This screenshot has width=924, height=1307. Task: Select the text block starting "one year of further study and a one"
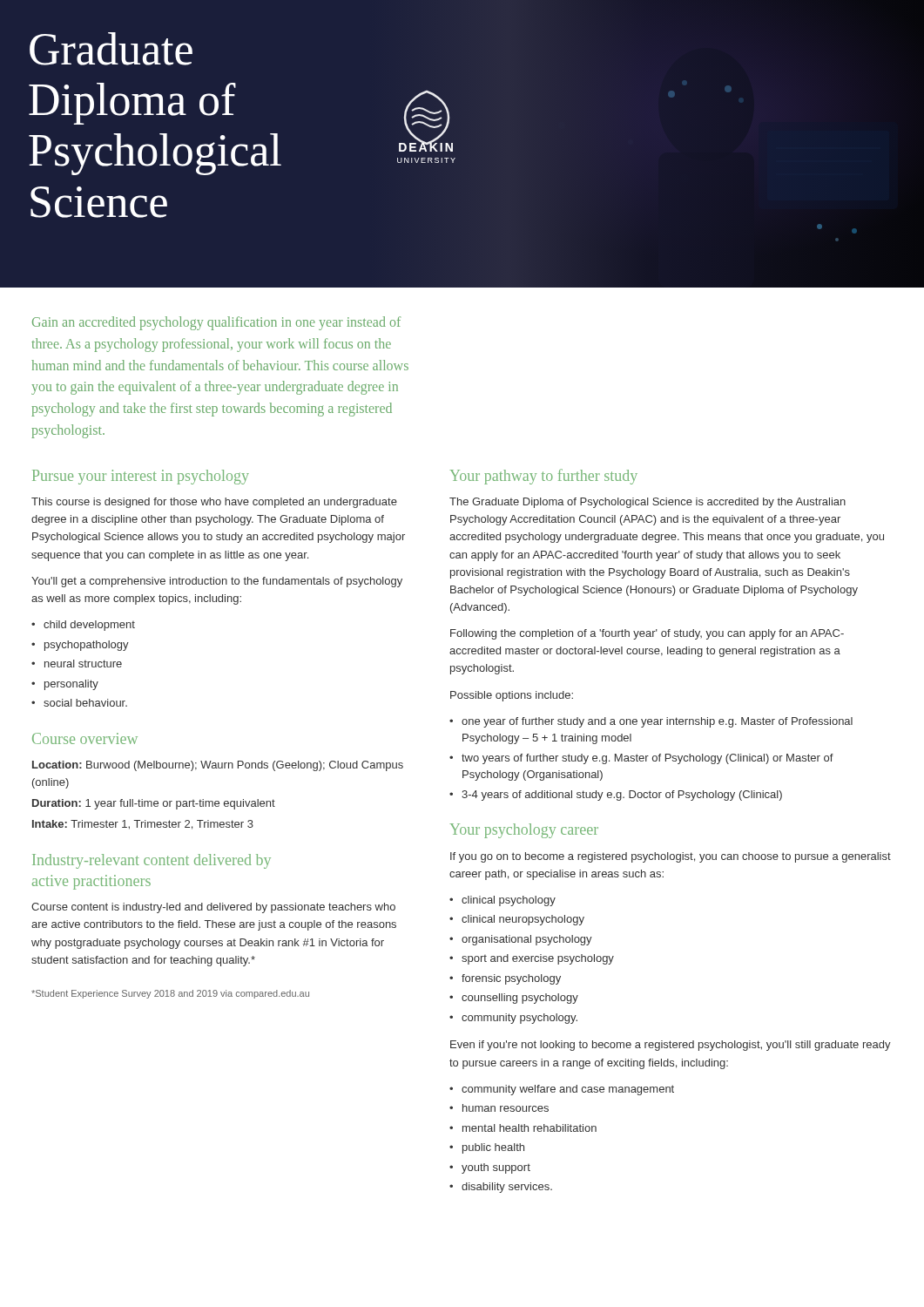(x=657, y=729)
